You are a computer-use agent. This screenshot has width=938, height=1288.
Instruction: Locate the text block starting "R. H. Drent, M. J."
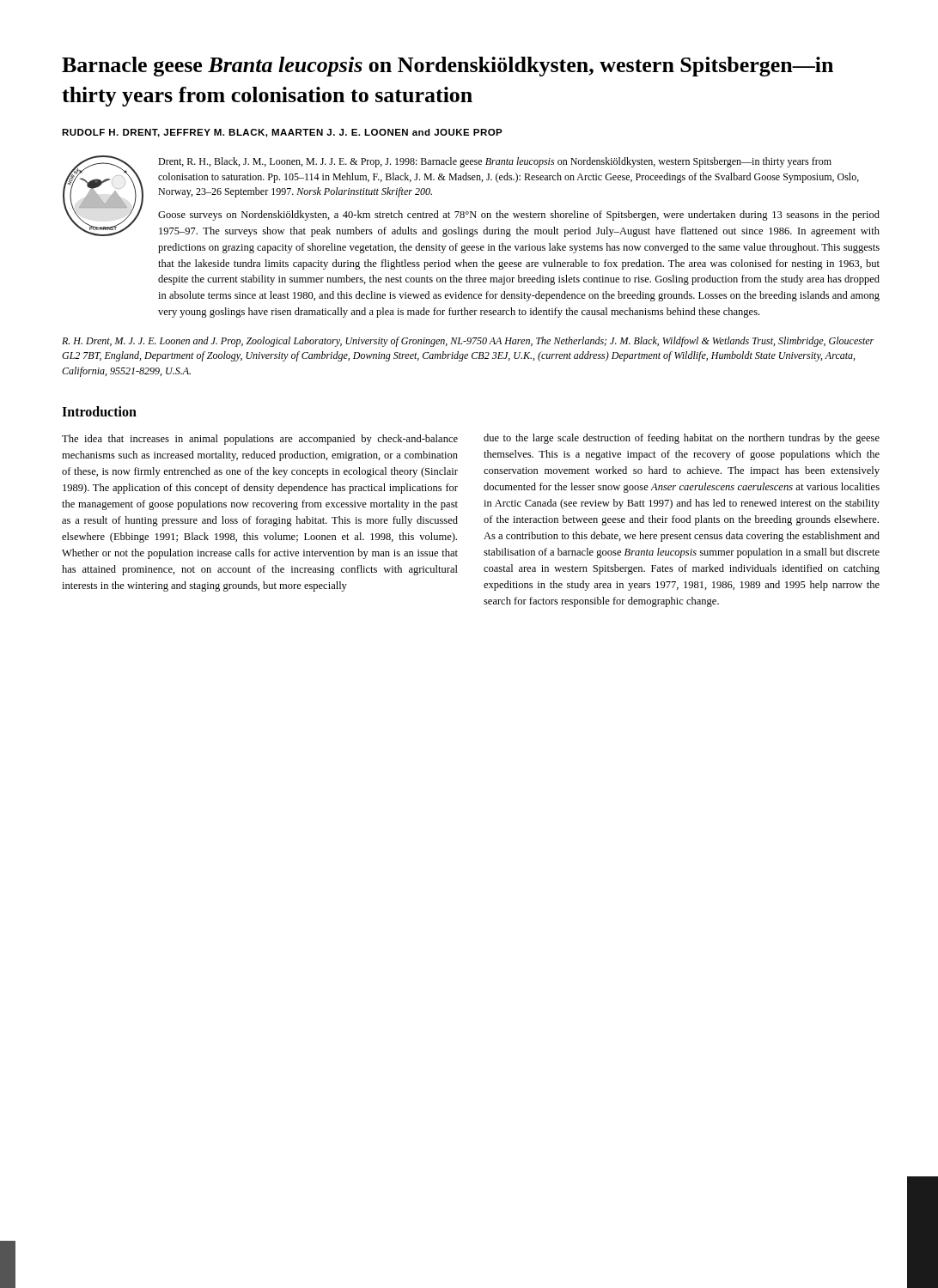click(x=468, y=356)
